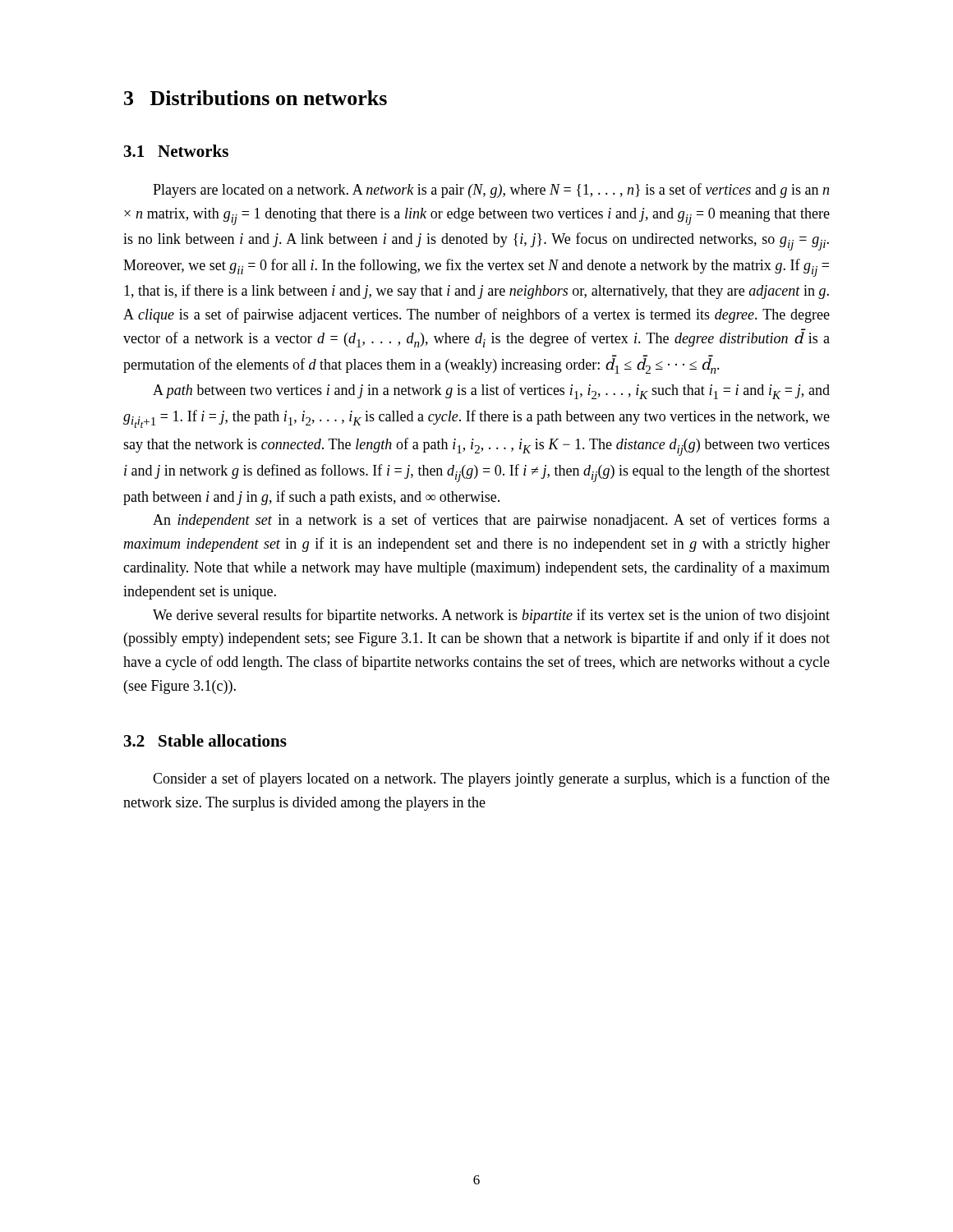Find "3.1 Networks" on this page

click(176, 151)
